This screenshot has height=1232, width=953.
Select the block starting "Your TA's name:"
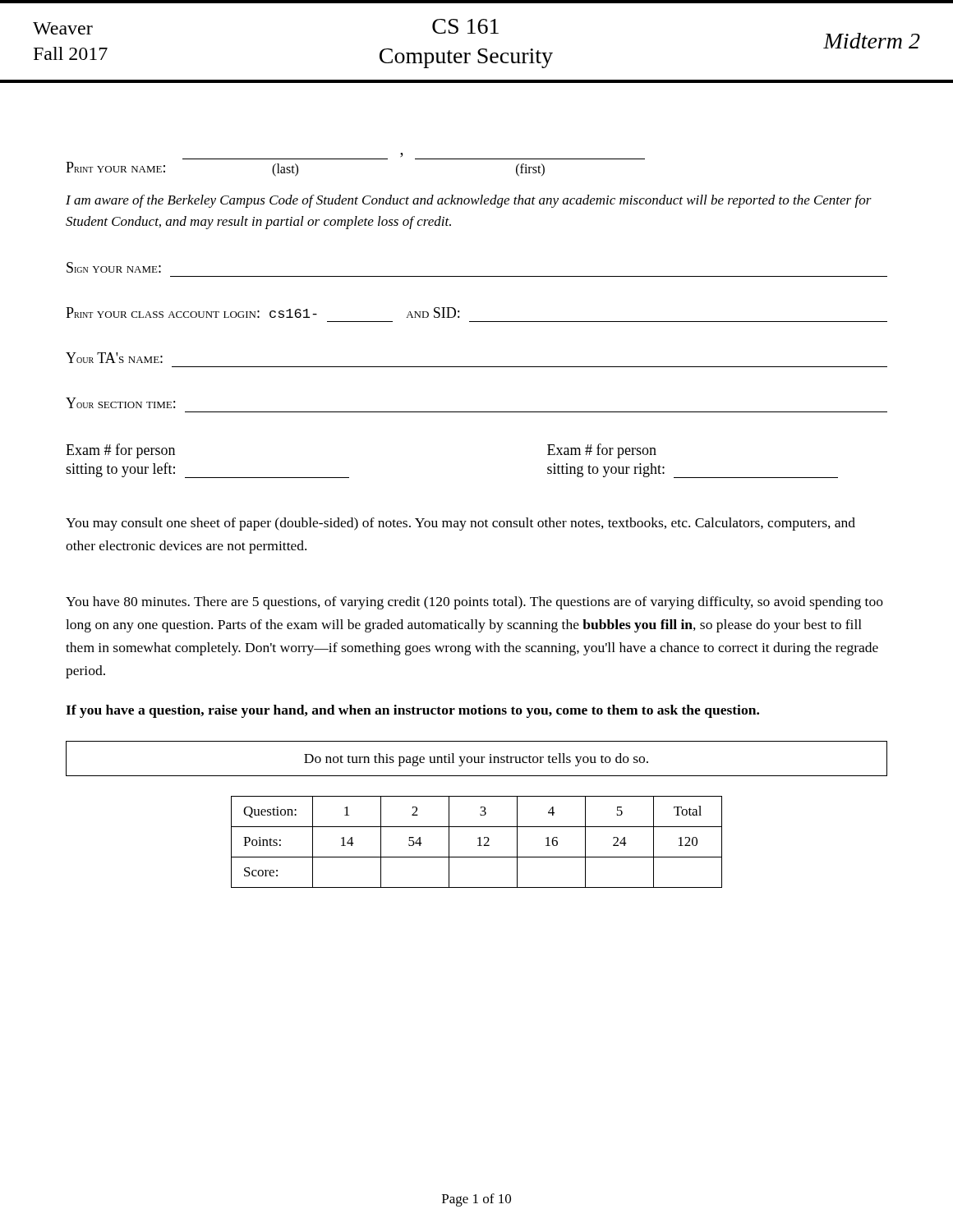click(476, 358)
